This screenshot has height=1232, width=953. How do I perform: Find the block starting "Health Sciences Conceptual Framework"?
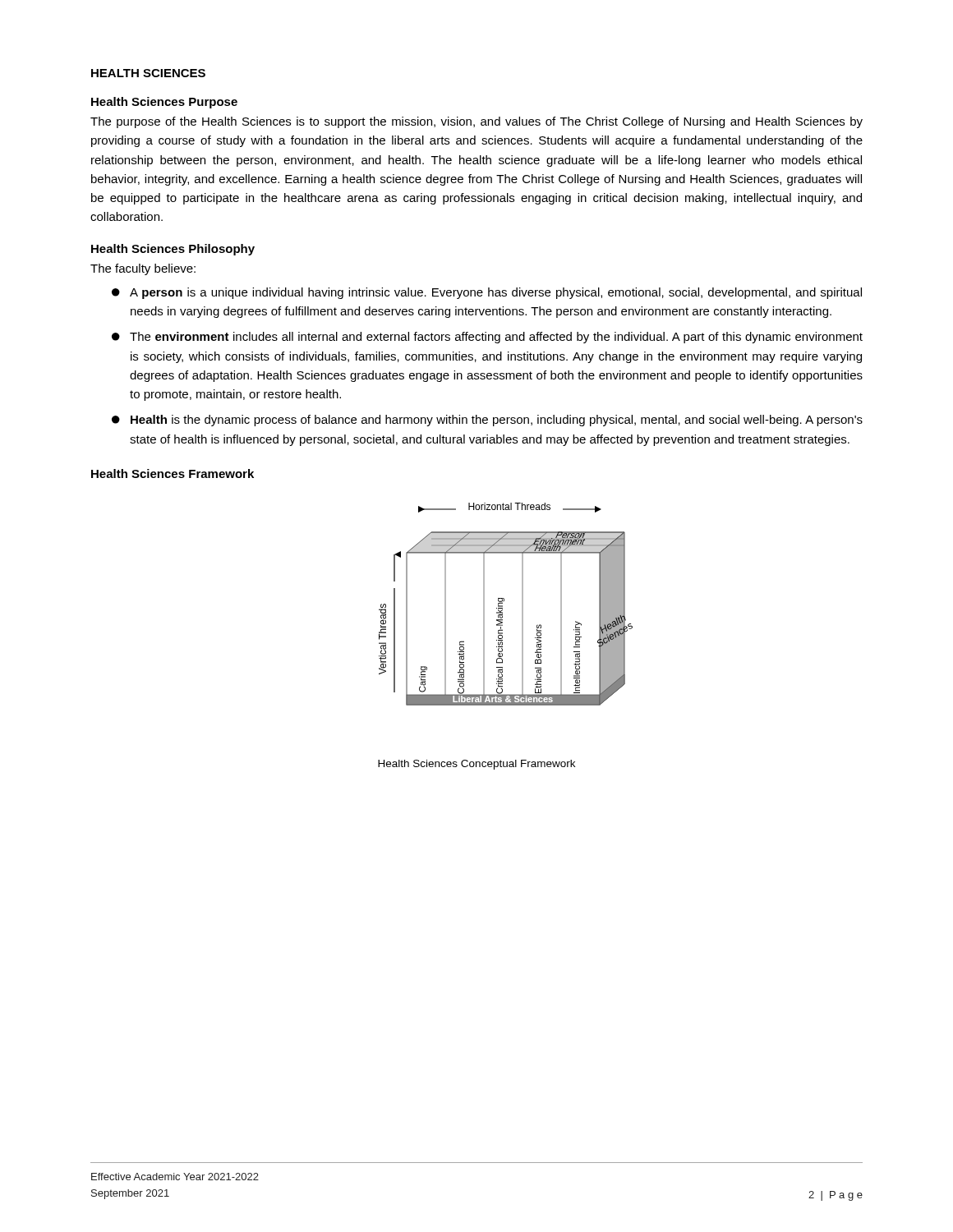click(476, 763)
